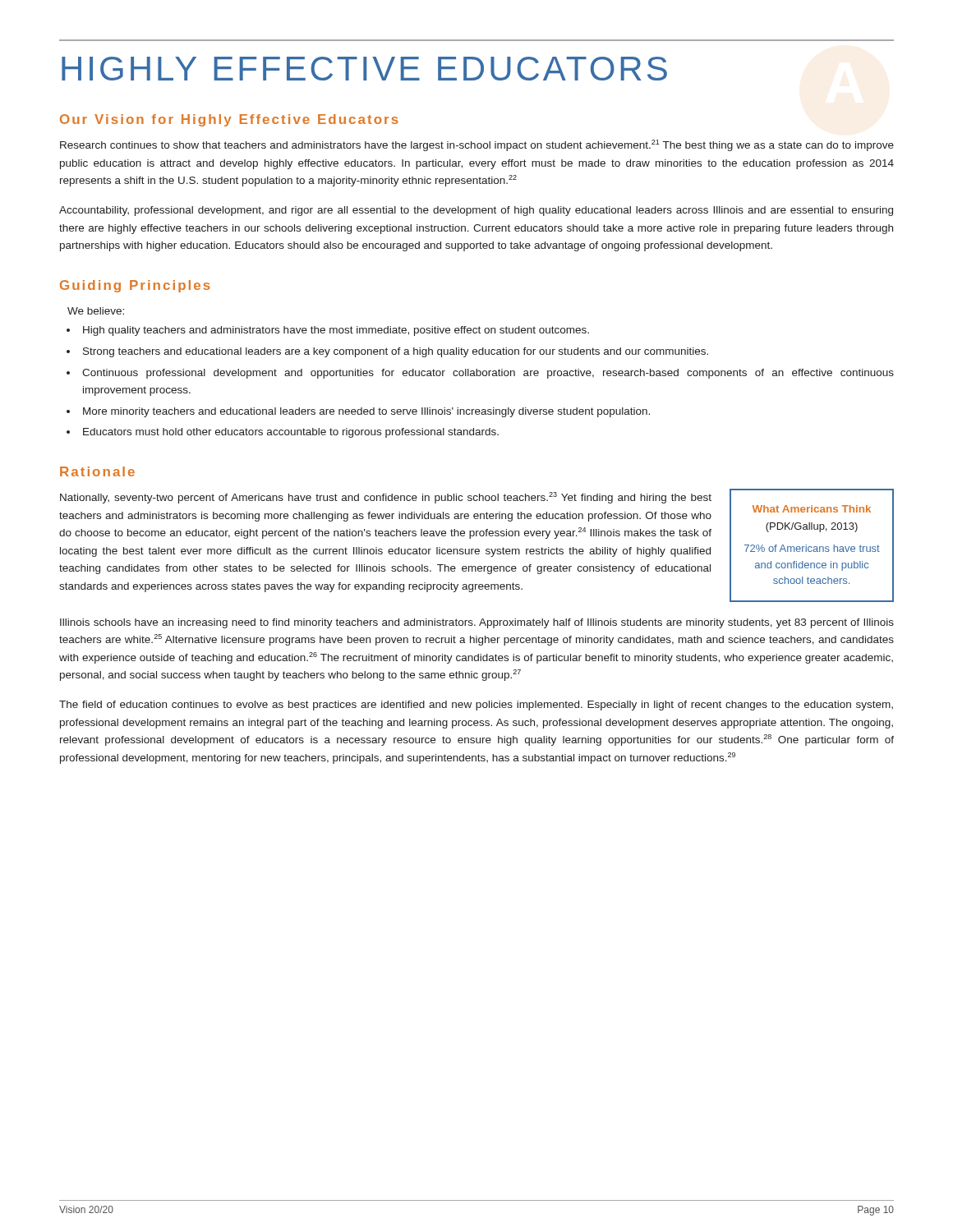This screenshot has height=1232, width=953.
Task: Locate the section header that says "Guiding Principles"
Action: (135, 286)
